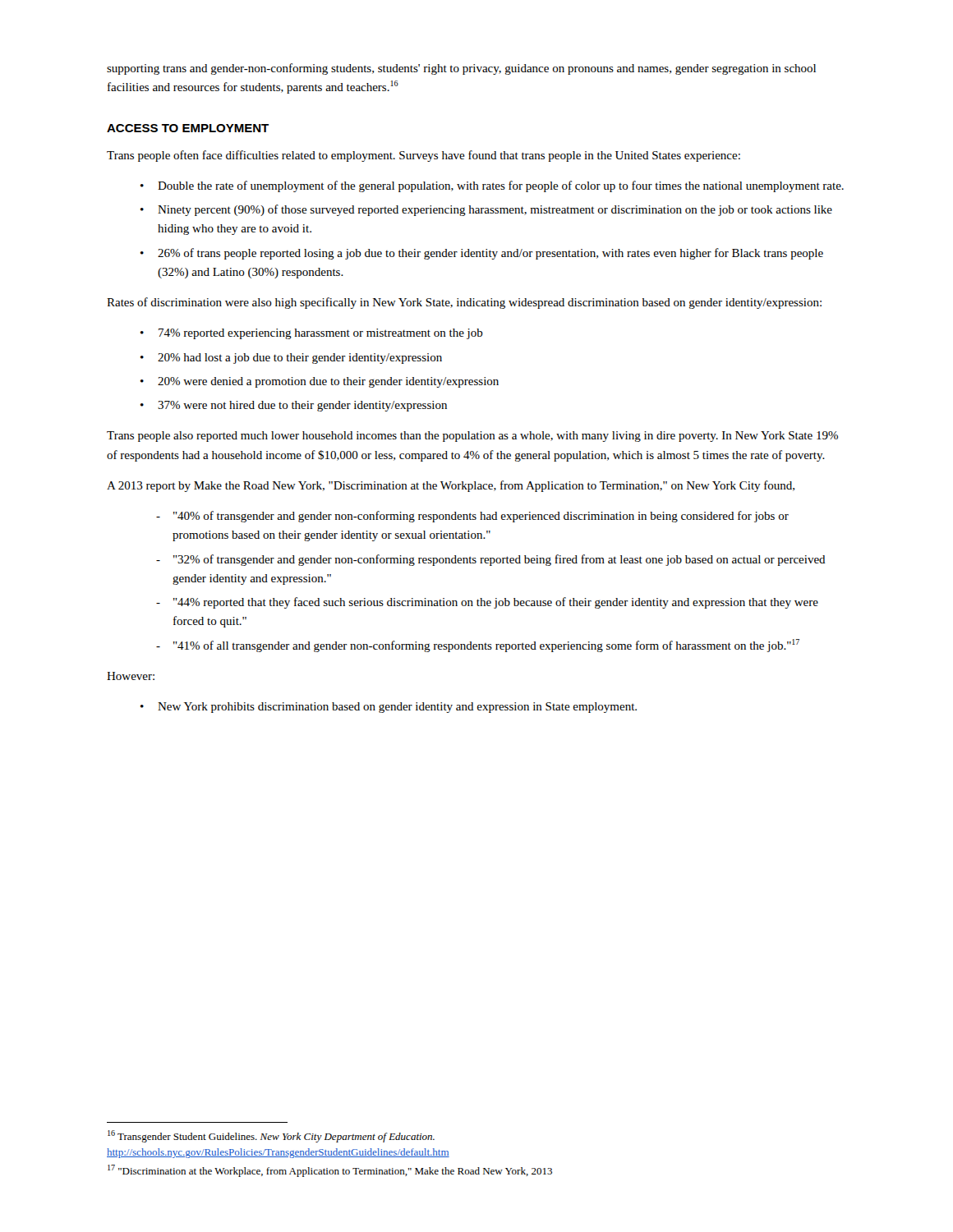Find the passage starting "Rates of discrimination were also high"
Image resolution: width=953 pixels, height=1232 pixels.
pyautogui.click(x=465, y=302)
